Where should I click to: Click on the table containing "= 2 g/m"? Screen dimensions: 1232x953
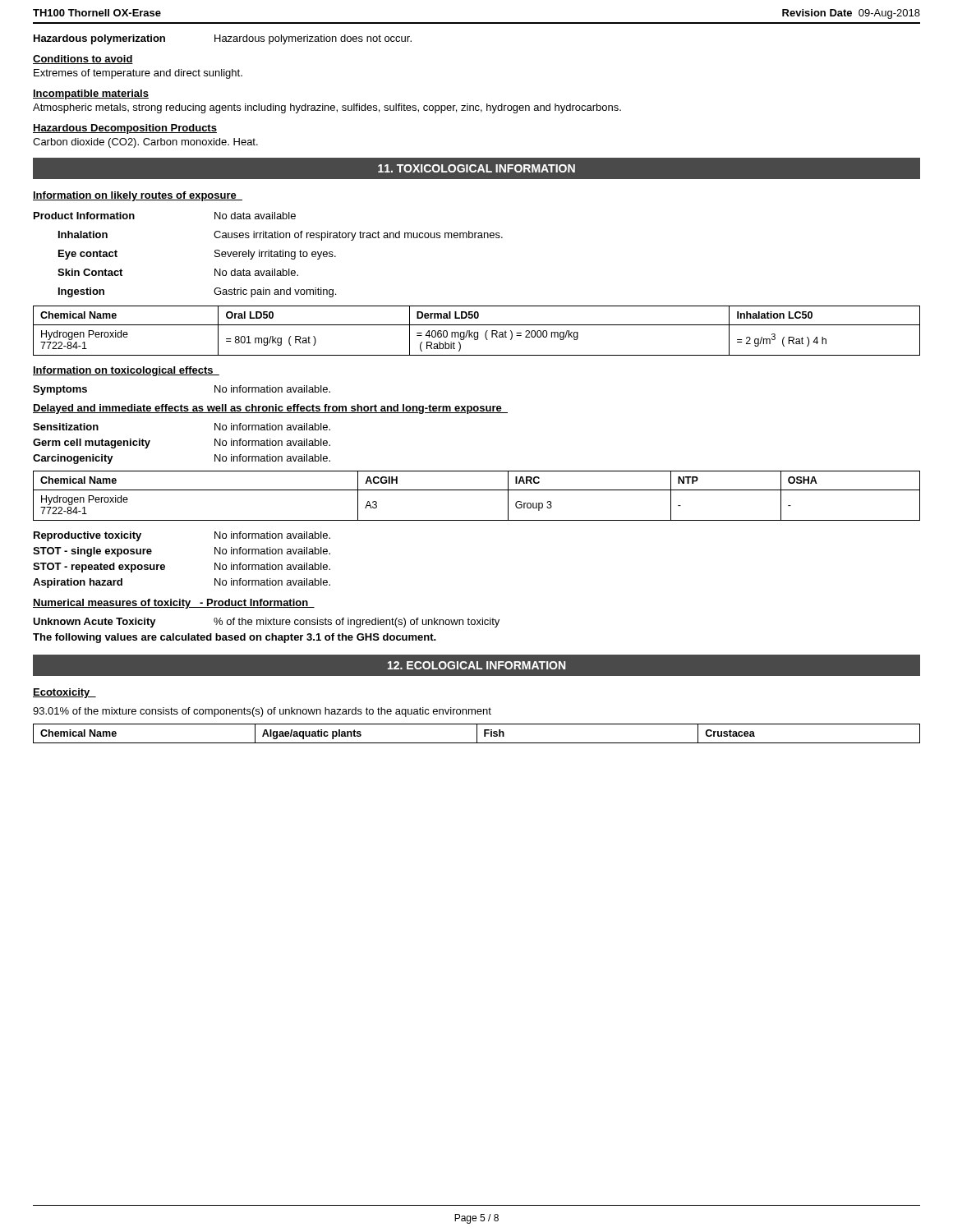pos(476,331)
